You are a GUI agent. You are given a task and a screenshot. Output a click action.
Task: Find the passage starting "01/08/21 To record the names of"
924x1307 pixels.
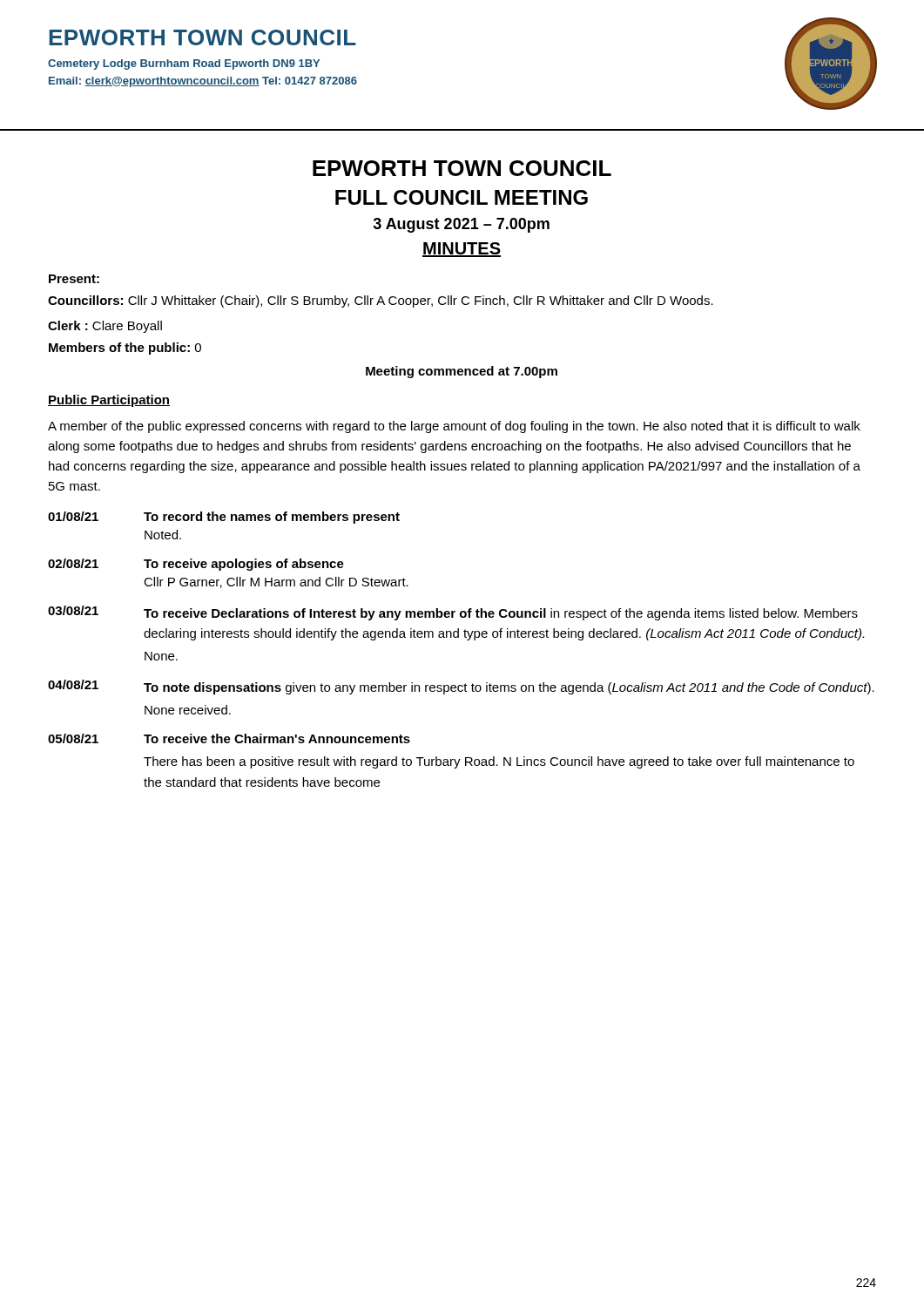pyautogui.click(x=224, y=518)
